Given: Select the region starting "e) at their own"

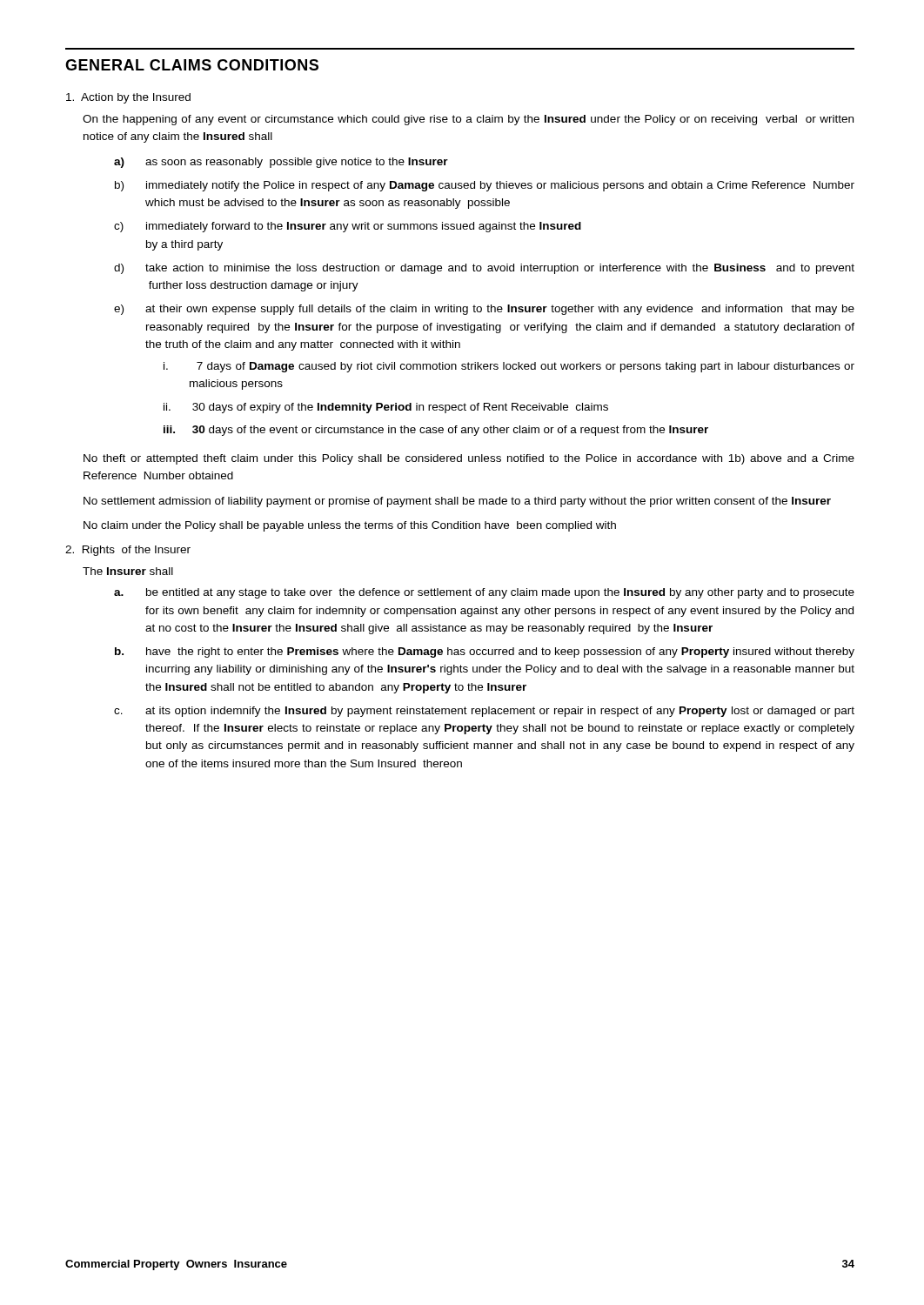Looking at the screenshot, I should point(484,372).
